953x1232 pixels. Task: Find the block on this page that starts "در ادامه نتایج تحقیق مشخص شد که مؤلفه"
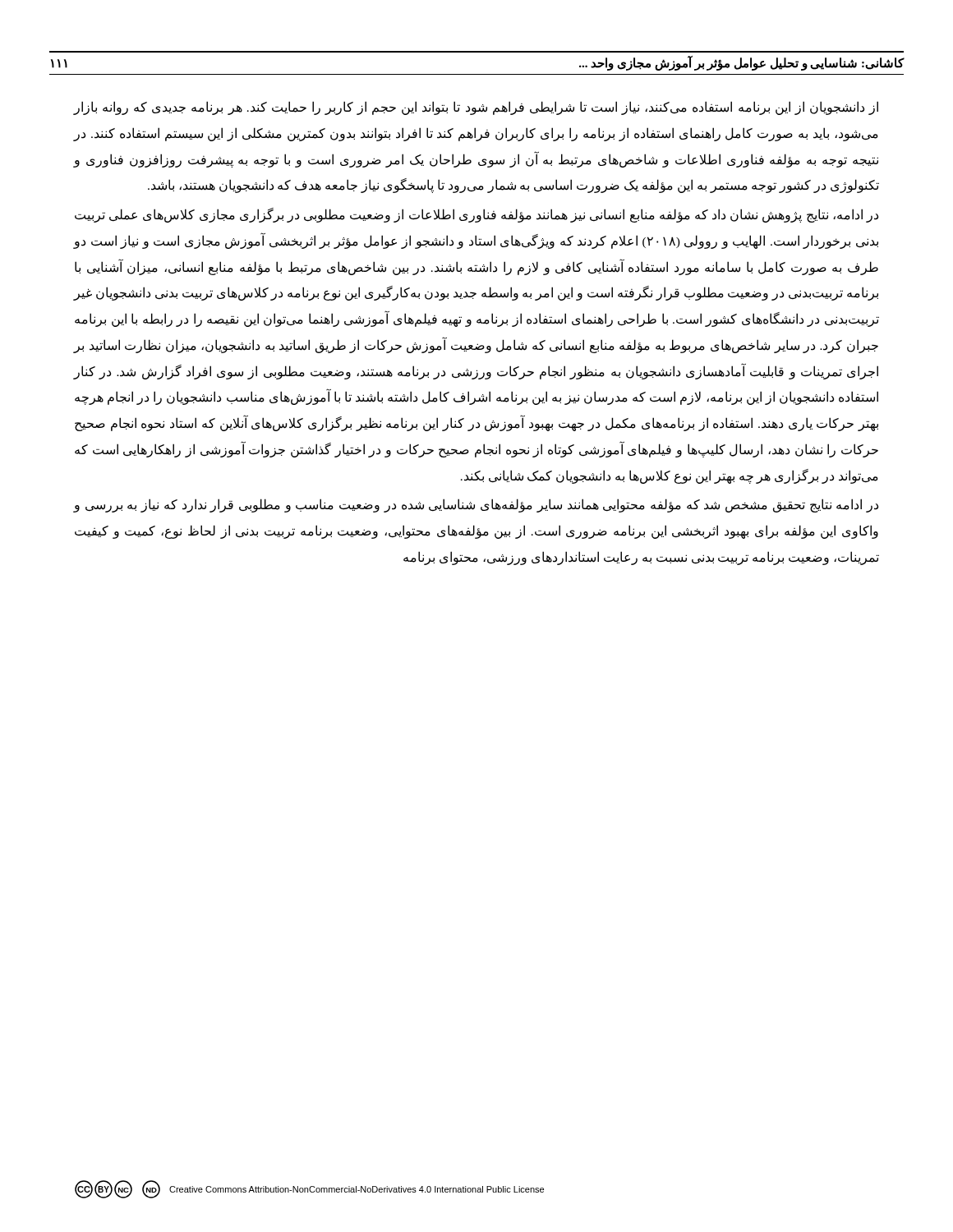tap(476, 531)
